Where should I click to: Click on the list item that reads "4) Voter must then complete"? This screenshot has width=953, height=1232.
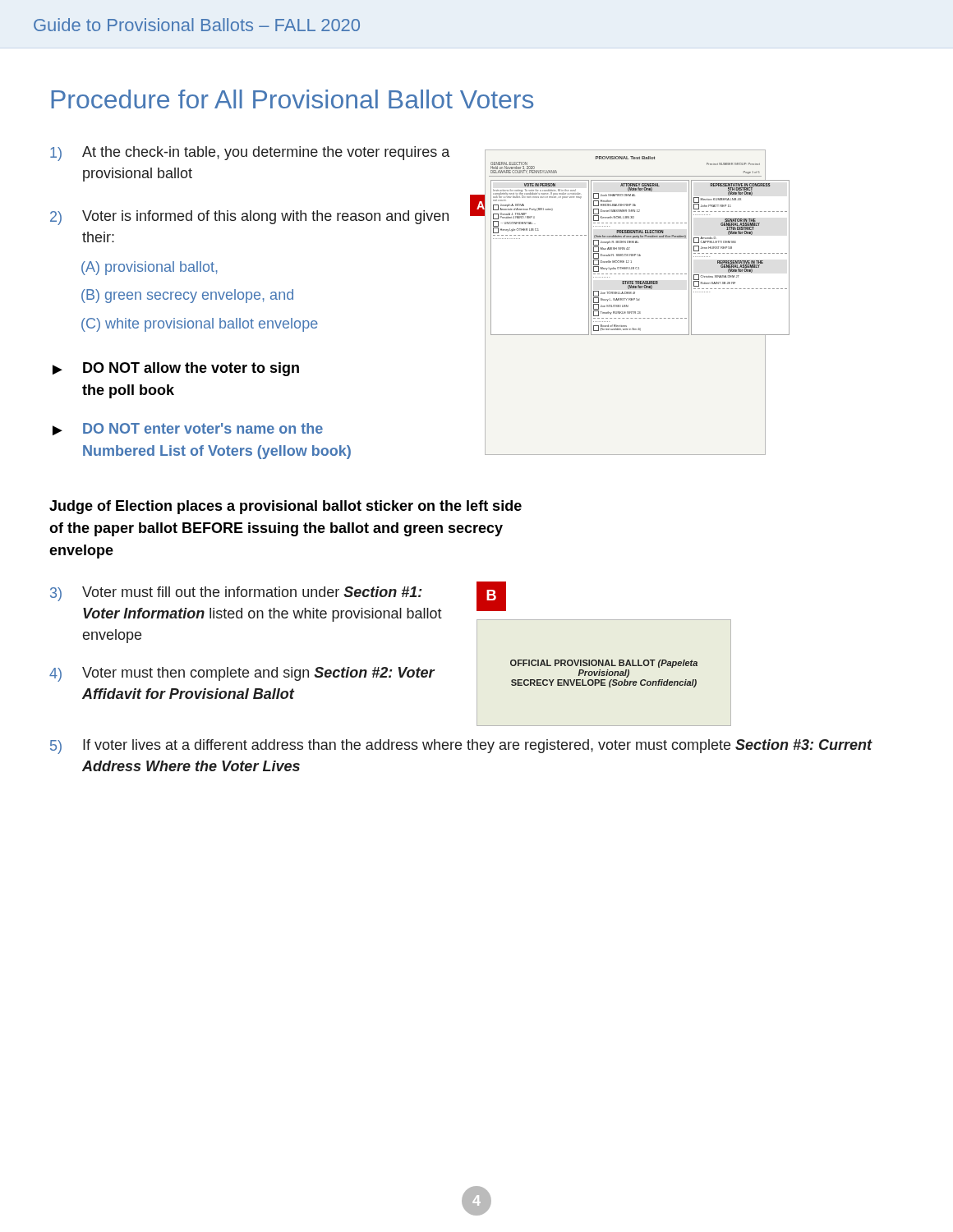point(246,683)
